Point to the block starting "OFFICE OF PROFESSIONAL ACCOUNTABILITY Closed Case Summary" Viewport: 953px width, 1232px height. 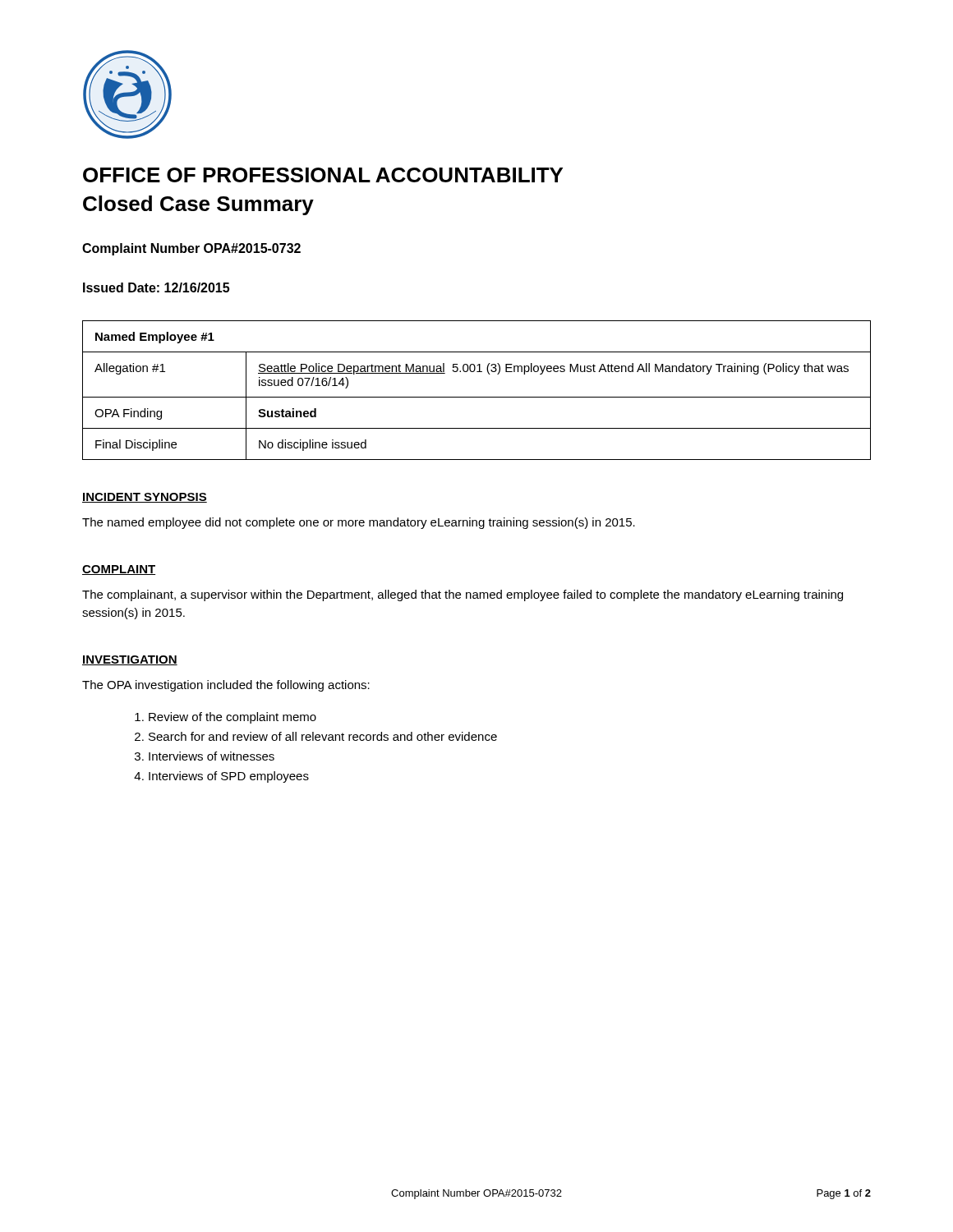tap(476, 190)
